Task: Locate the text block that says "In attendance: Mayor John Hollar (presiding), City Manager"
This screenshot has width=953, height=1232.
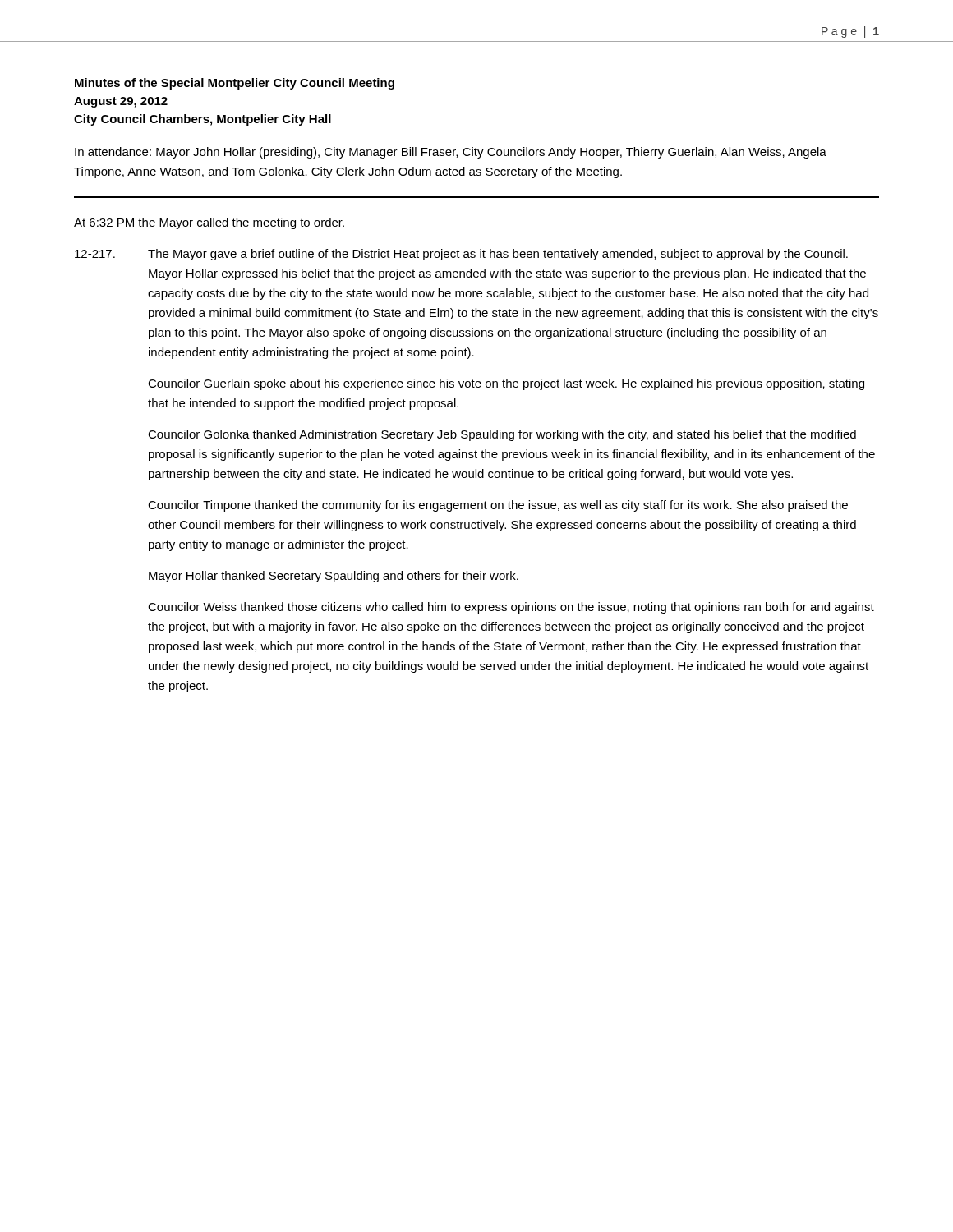Action: (x=450, y=162)
